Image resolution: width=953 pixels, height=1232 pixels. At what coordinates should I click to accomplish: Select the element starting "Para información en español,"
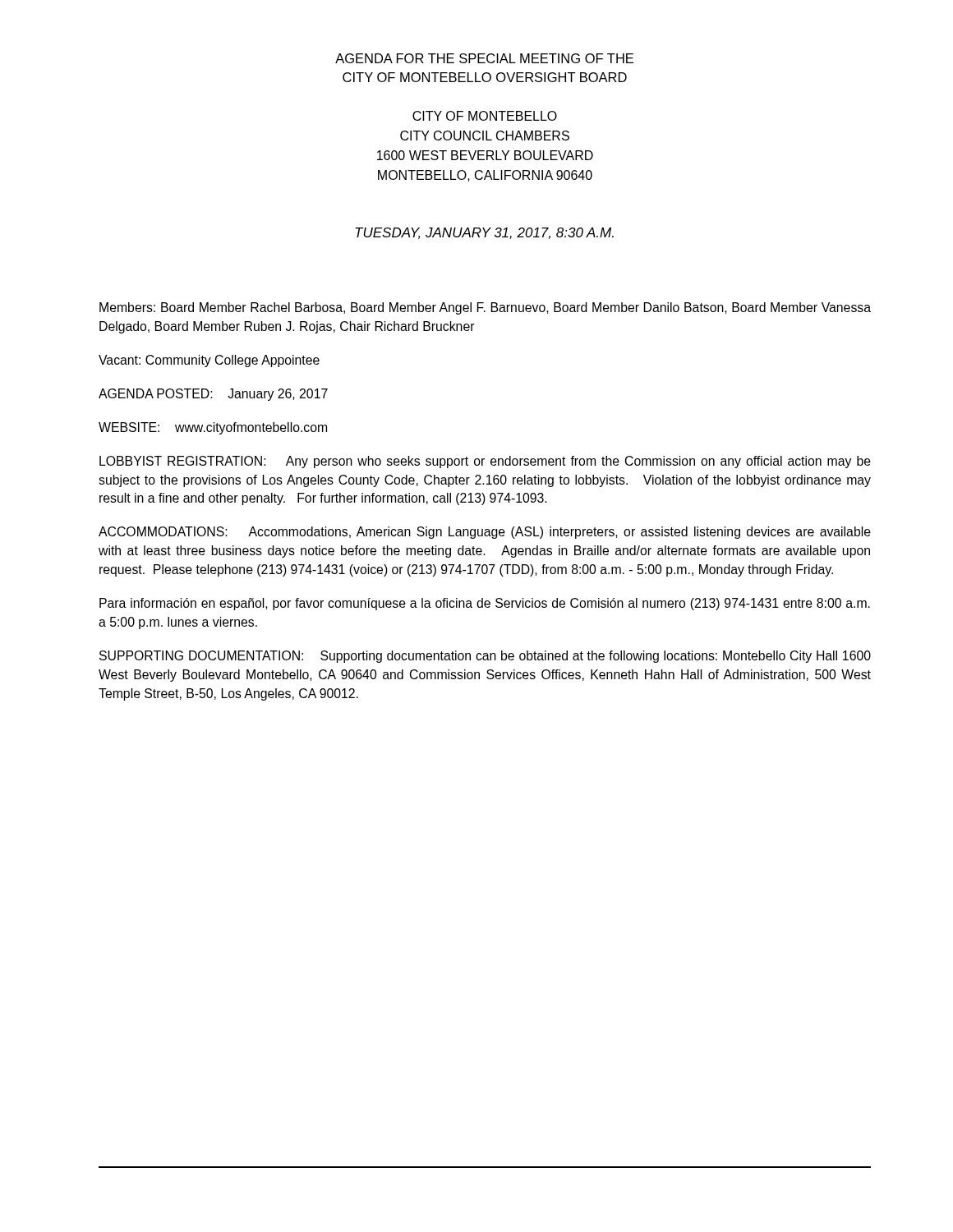(x=485, y=613)
